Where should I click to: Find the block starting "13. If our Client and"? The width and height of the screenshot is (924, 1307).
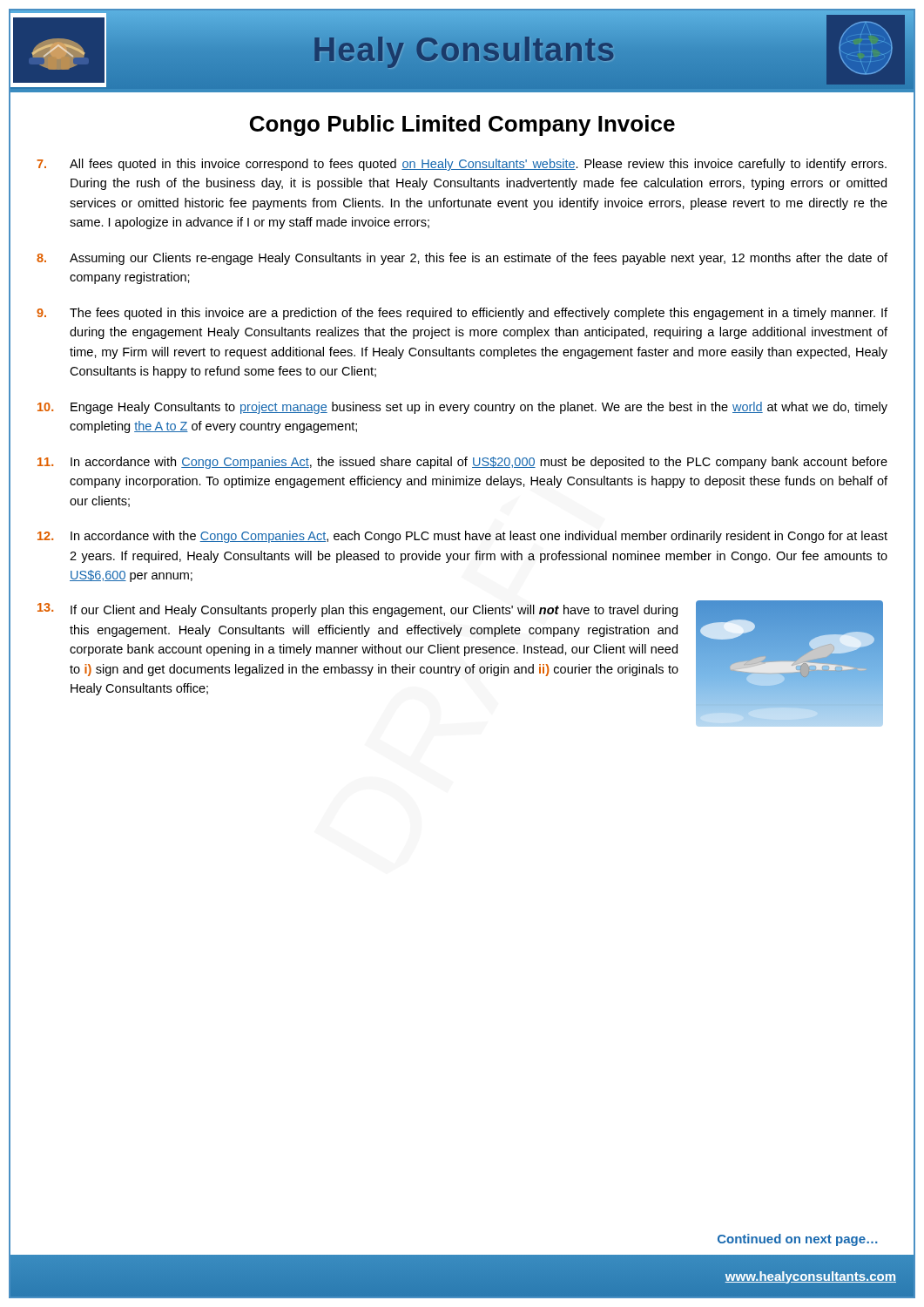[462, 666]
